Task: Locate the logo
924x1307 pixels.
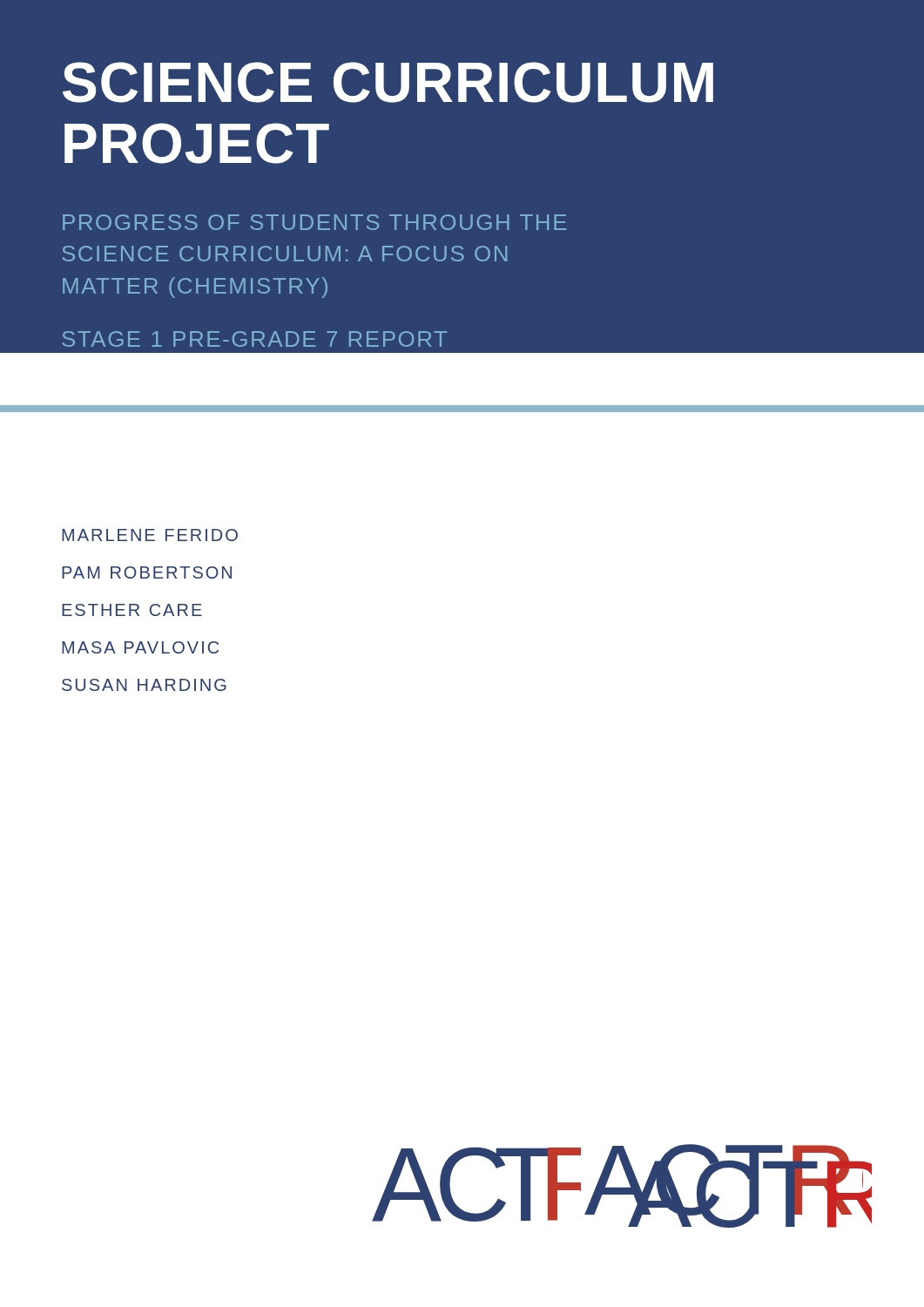Action: click(750, 1189)
